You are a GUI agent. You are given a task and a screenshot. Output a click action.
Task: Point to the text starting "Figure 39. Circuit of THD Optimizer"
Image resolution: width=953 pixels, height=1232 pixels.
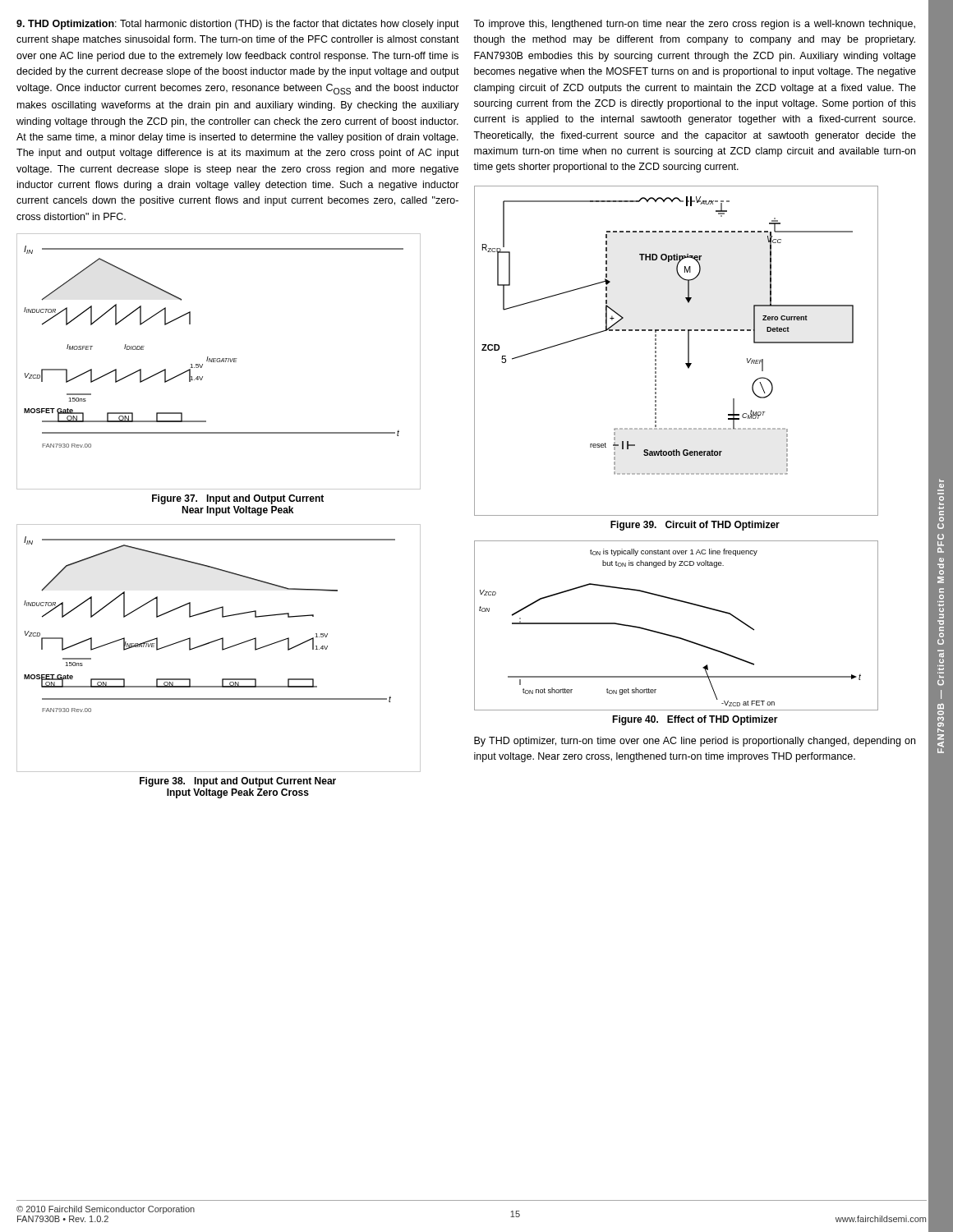pos(695,525)
